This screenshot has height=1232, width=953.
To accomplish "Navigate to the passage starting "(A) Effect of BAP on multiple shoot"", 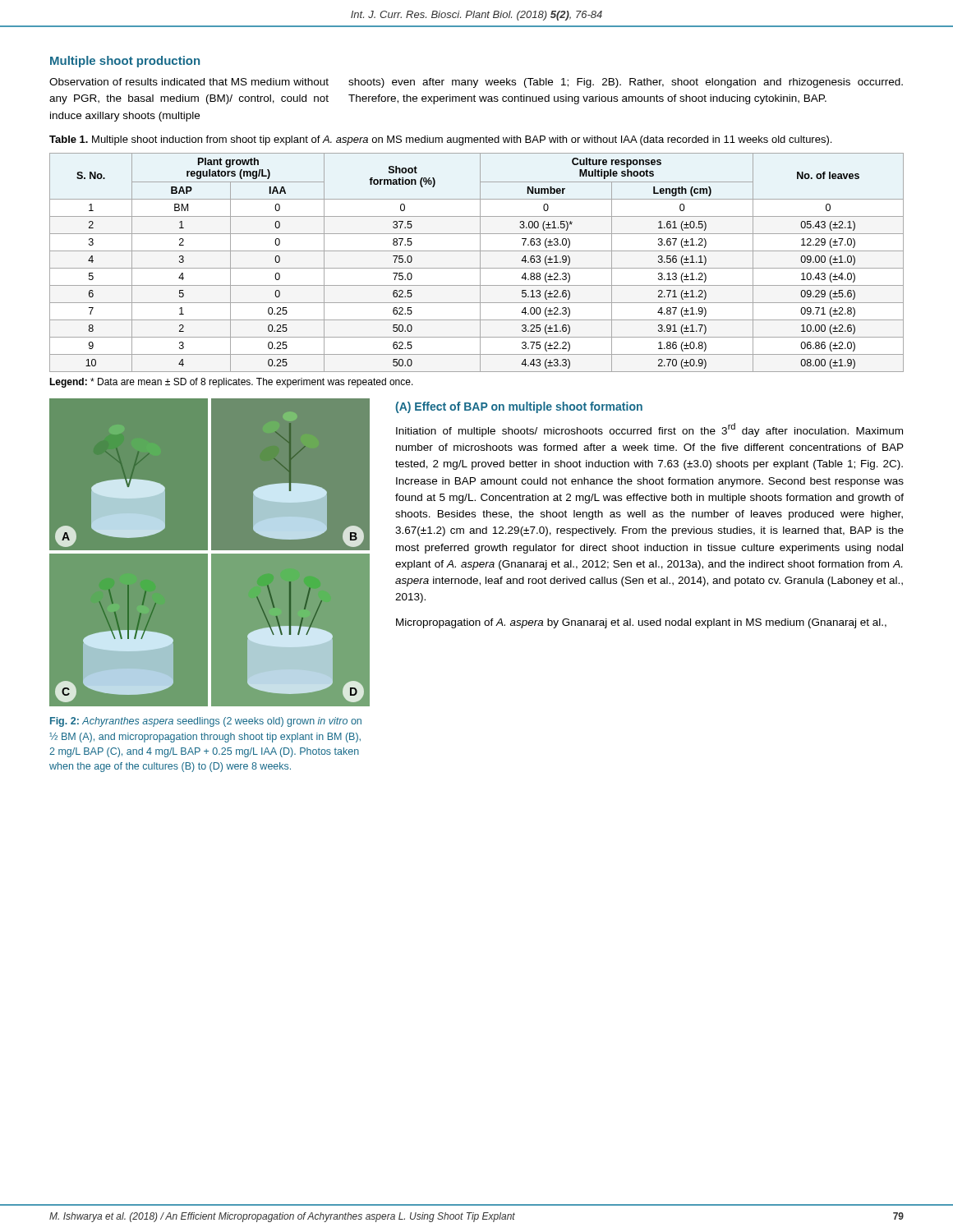I will tap(519, 407).
